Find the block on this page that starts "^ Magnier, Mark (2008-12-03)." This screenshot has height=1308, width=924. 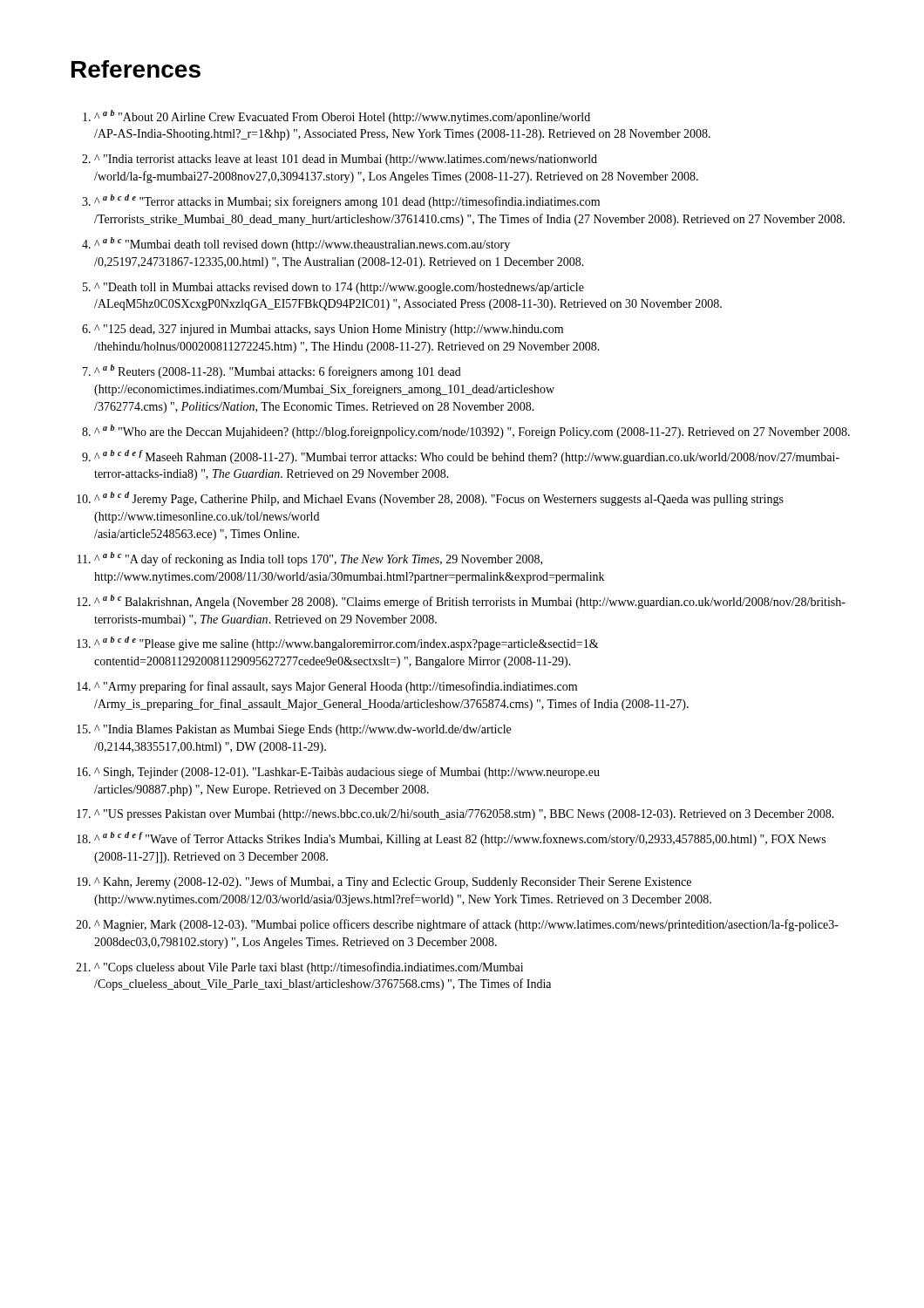(x=466, y=933)
